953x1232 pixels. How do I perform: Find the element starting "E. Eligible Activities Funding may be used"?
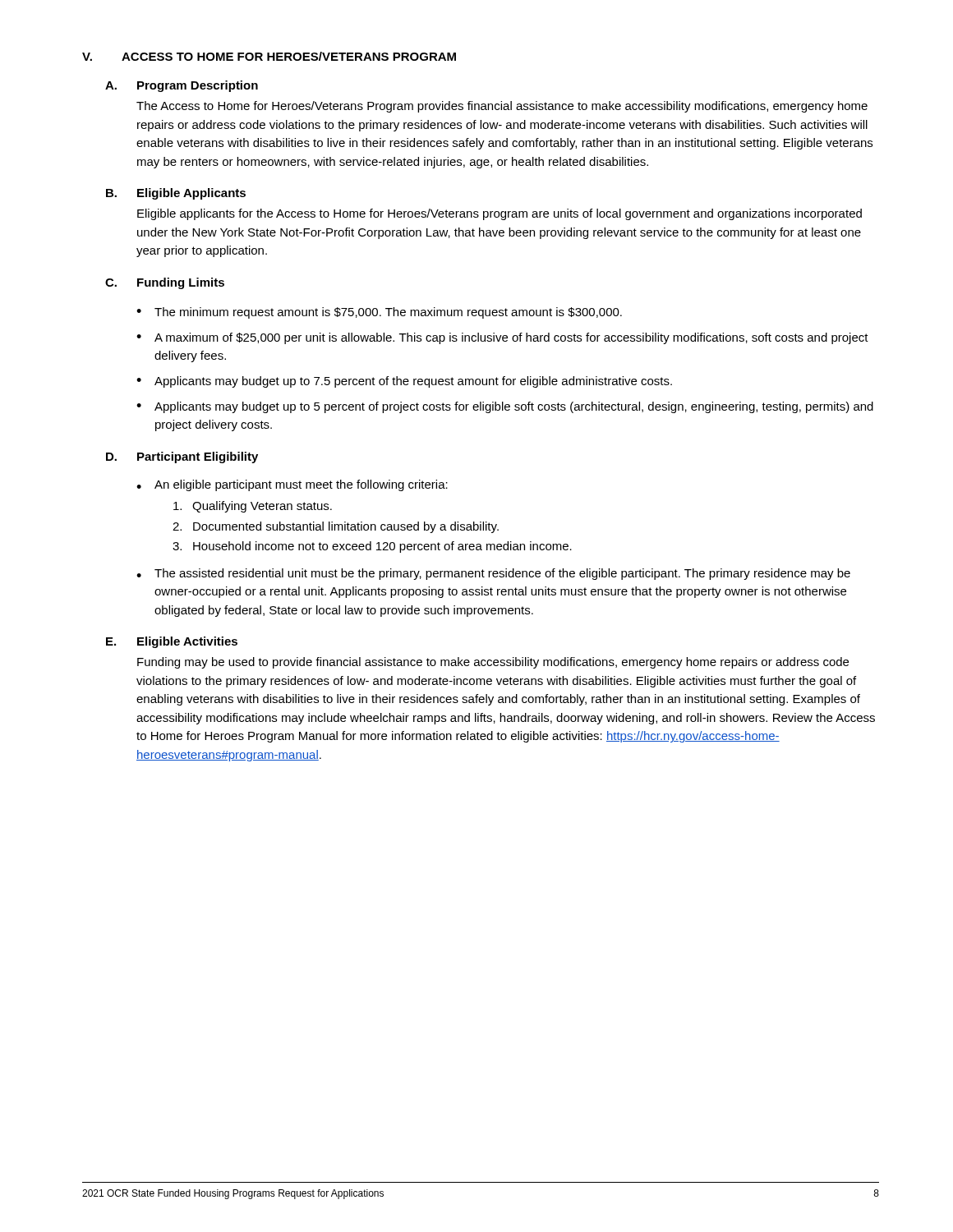[481, 699]
